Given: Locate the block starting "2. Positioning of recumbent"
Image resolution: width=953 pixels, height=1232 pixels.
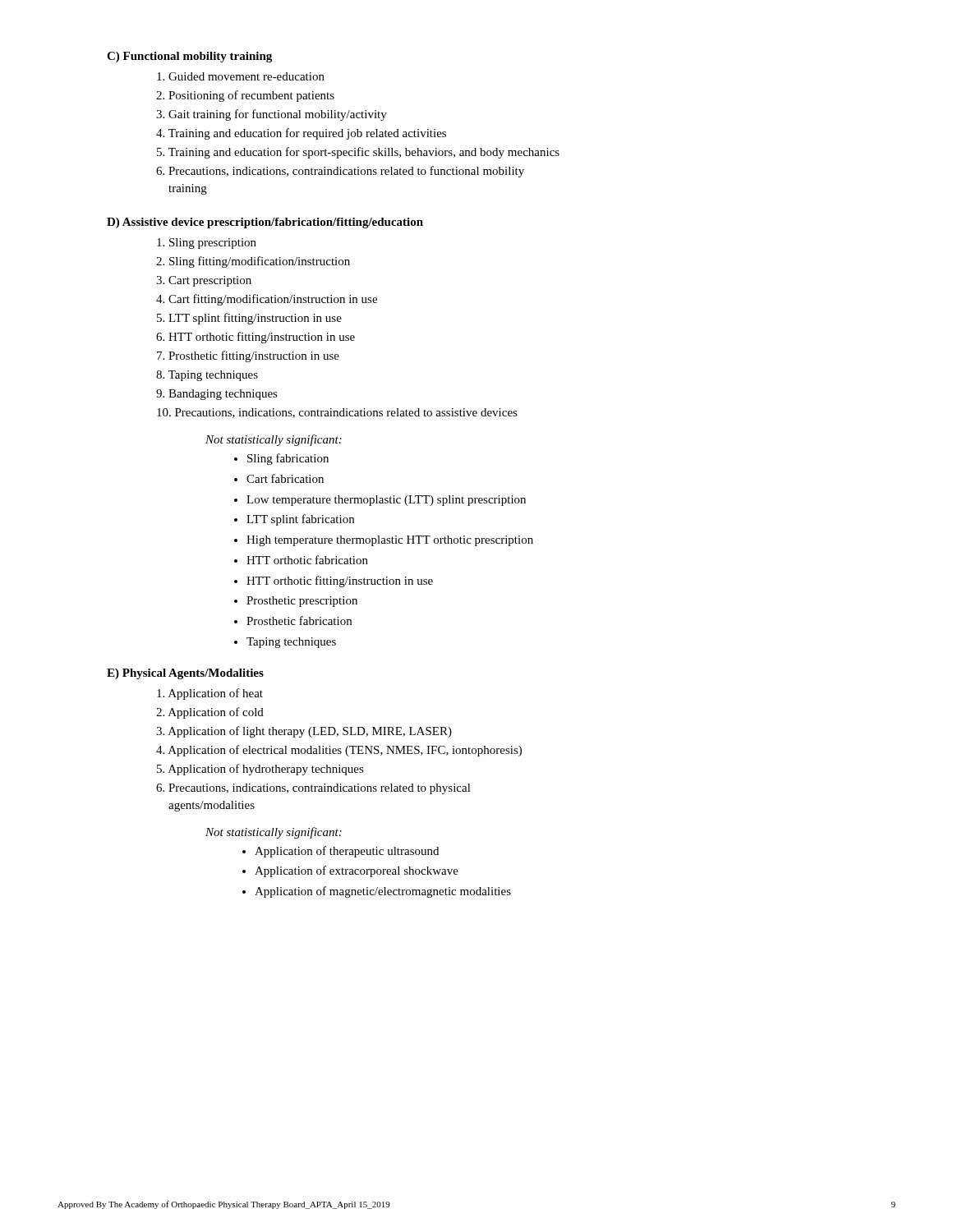Looking at the screenshot, I should (245, 95).
